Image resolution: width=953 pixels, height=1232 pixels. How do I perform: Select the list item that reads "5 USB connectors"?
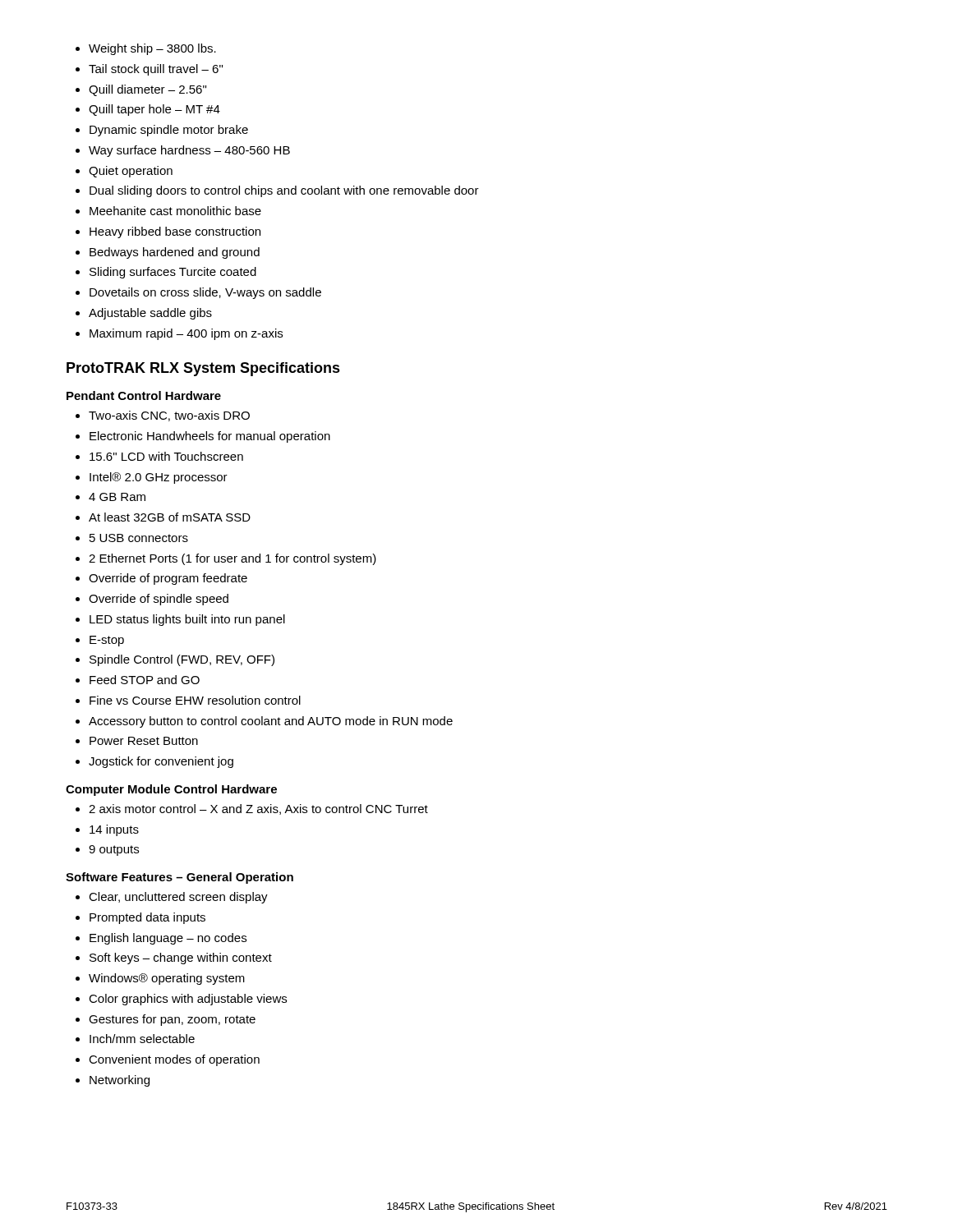click(138, 537)
